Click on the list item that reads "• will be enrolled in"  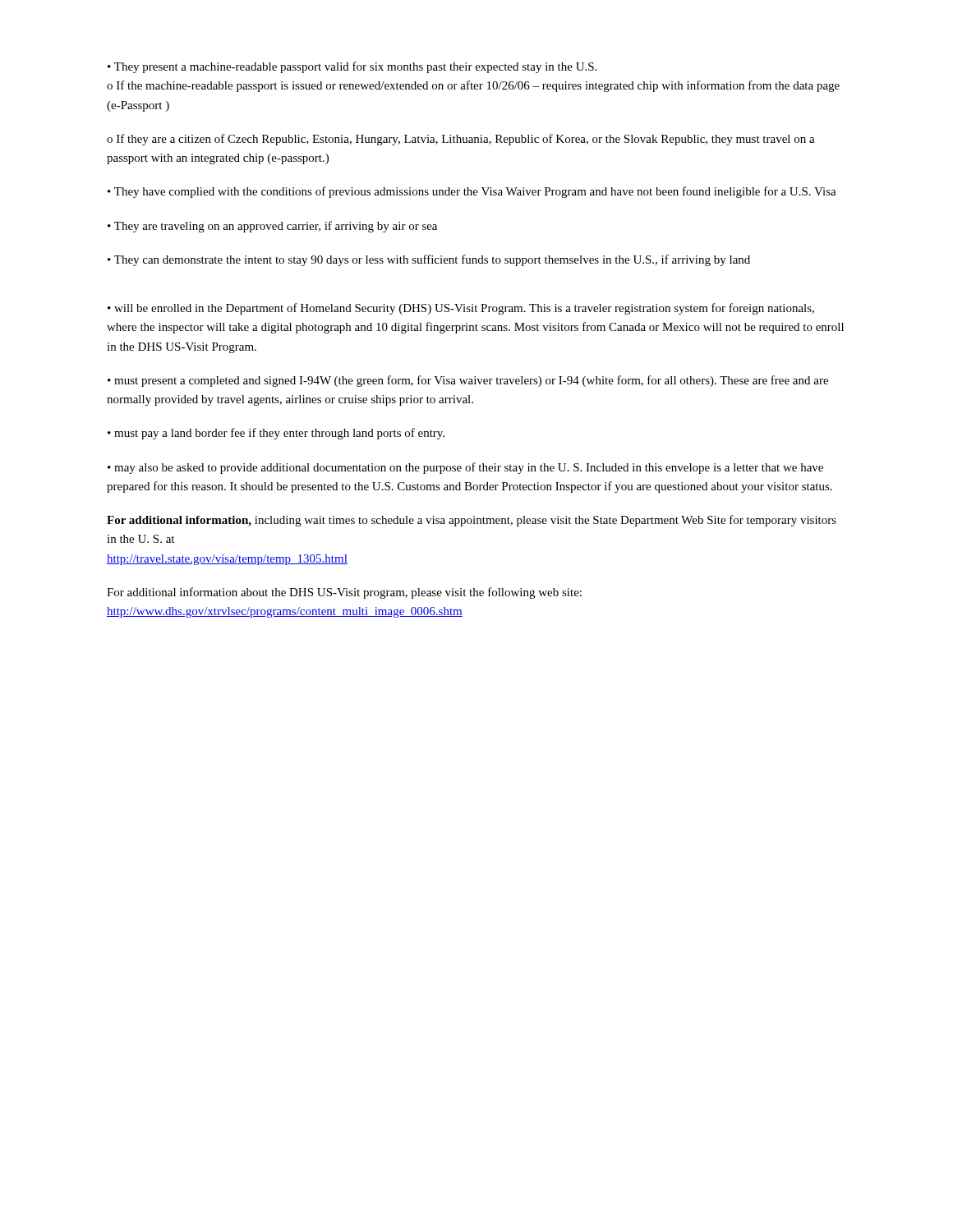click(476, 327)
